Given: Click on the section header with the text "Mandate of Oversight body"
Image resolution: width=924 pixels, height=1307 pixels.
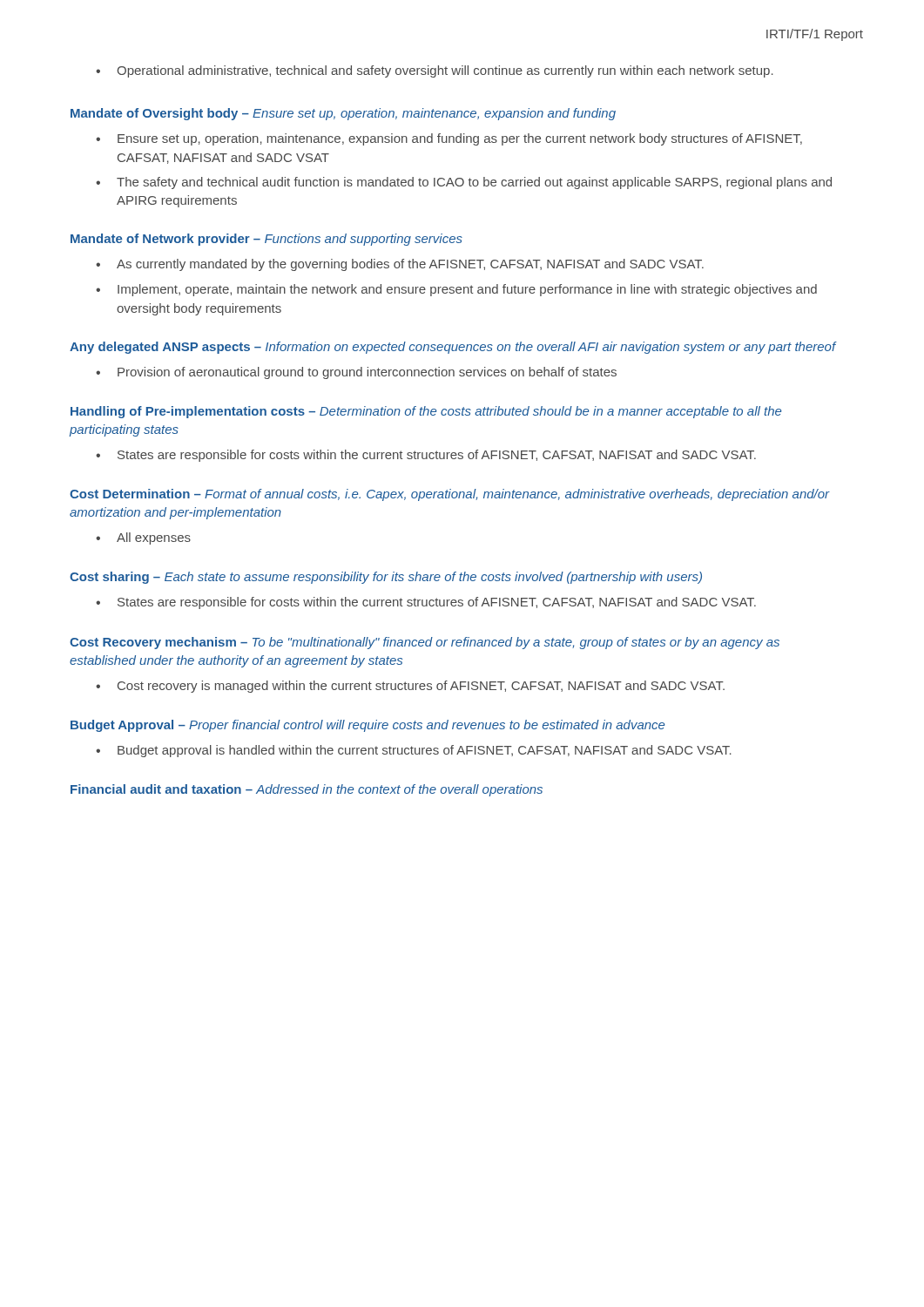Looking at the screenshot, I should click(x=343, y=113).
